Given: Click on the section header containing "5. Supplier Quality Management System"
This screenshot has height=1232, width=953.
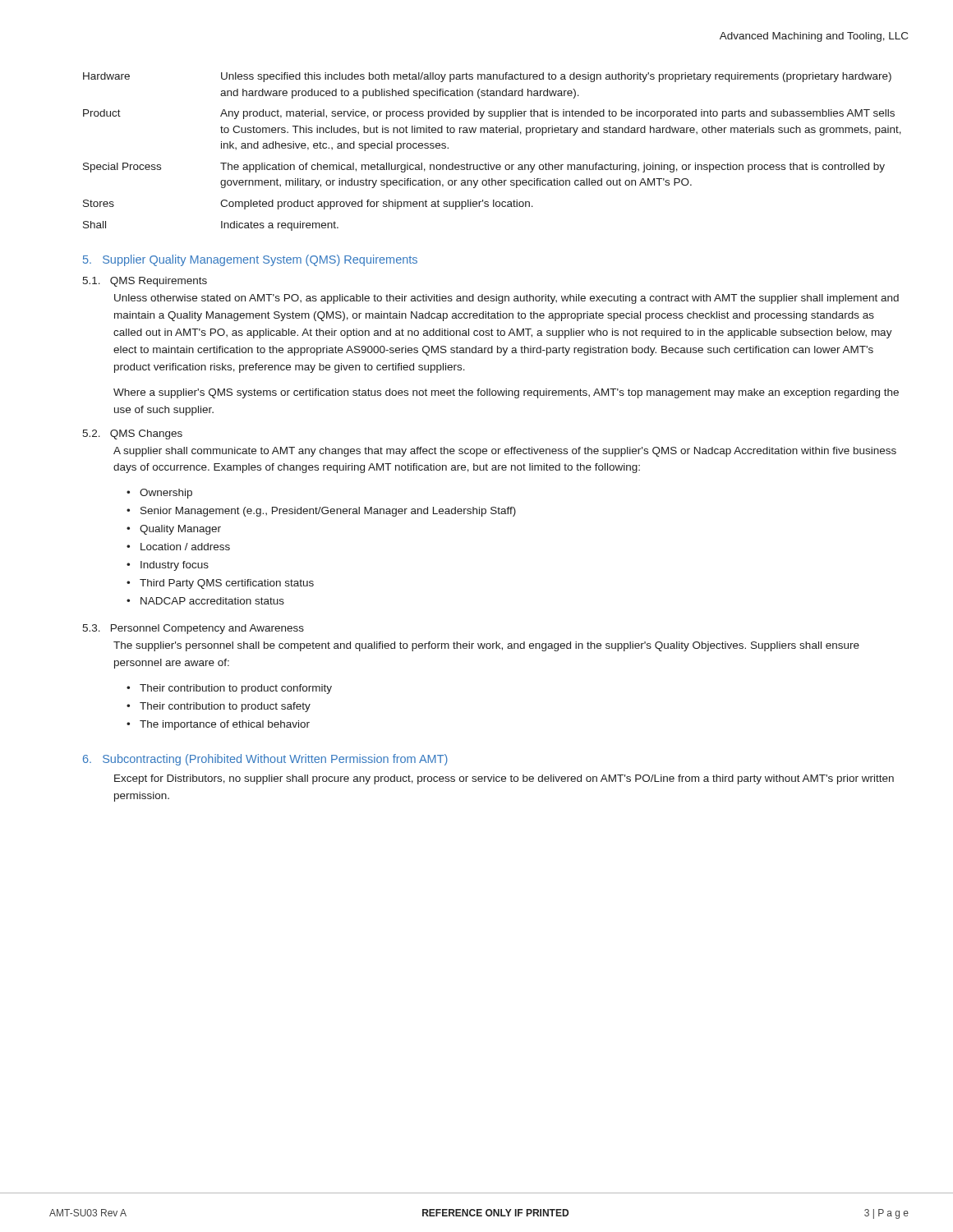Looking at the screenshot, I should coord(250,260).
